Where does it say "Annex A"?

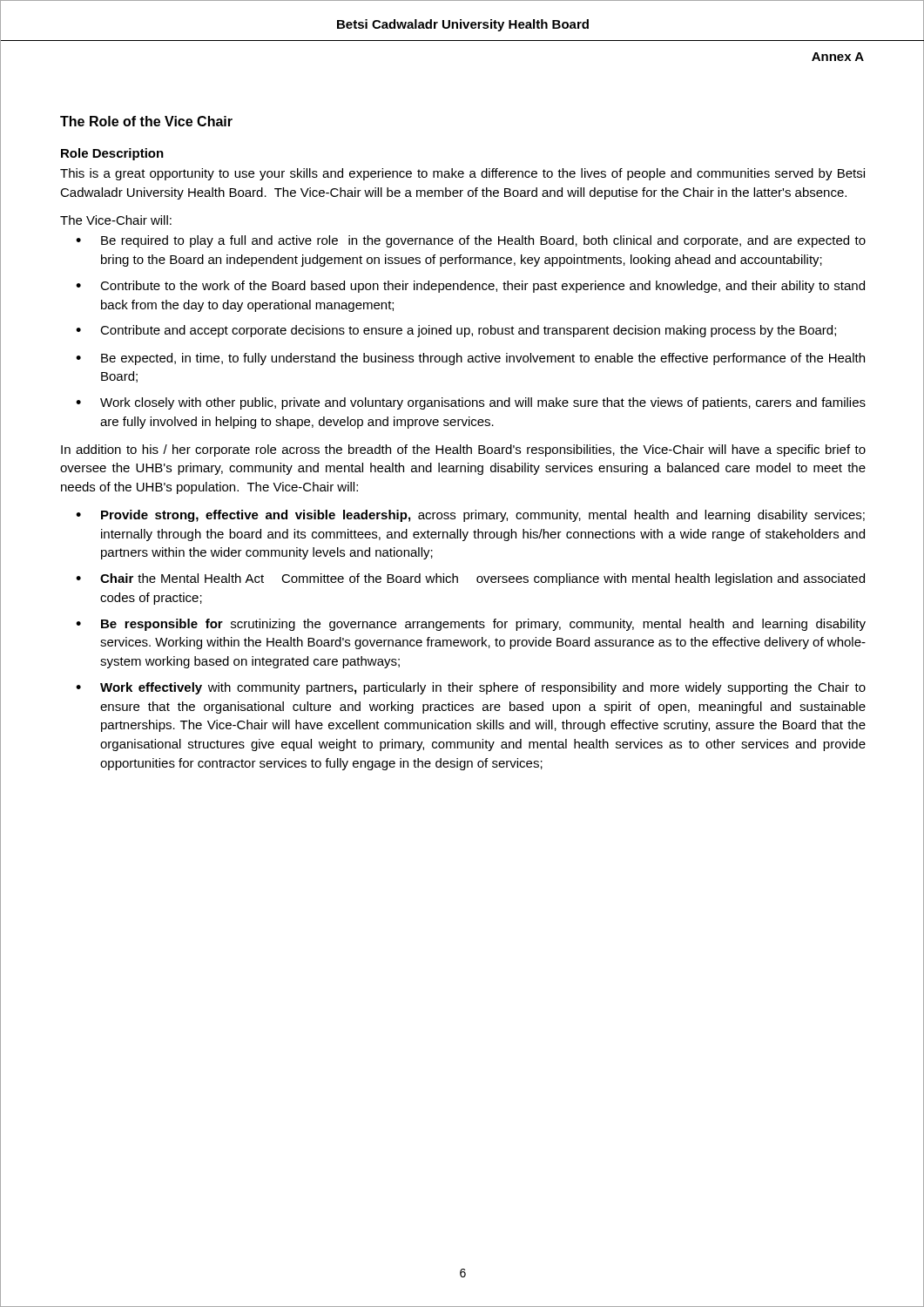(838, 56)
